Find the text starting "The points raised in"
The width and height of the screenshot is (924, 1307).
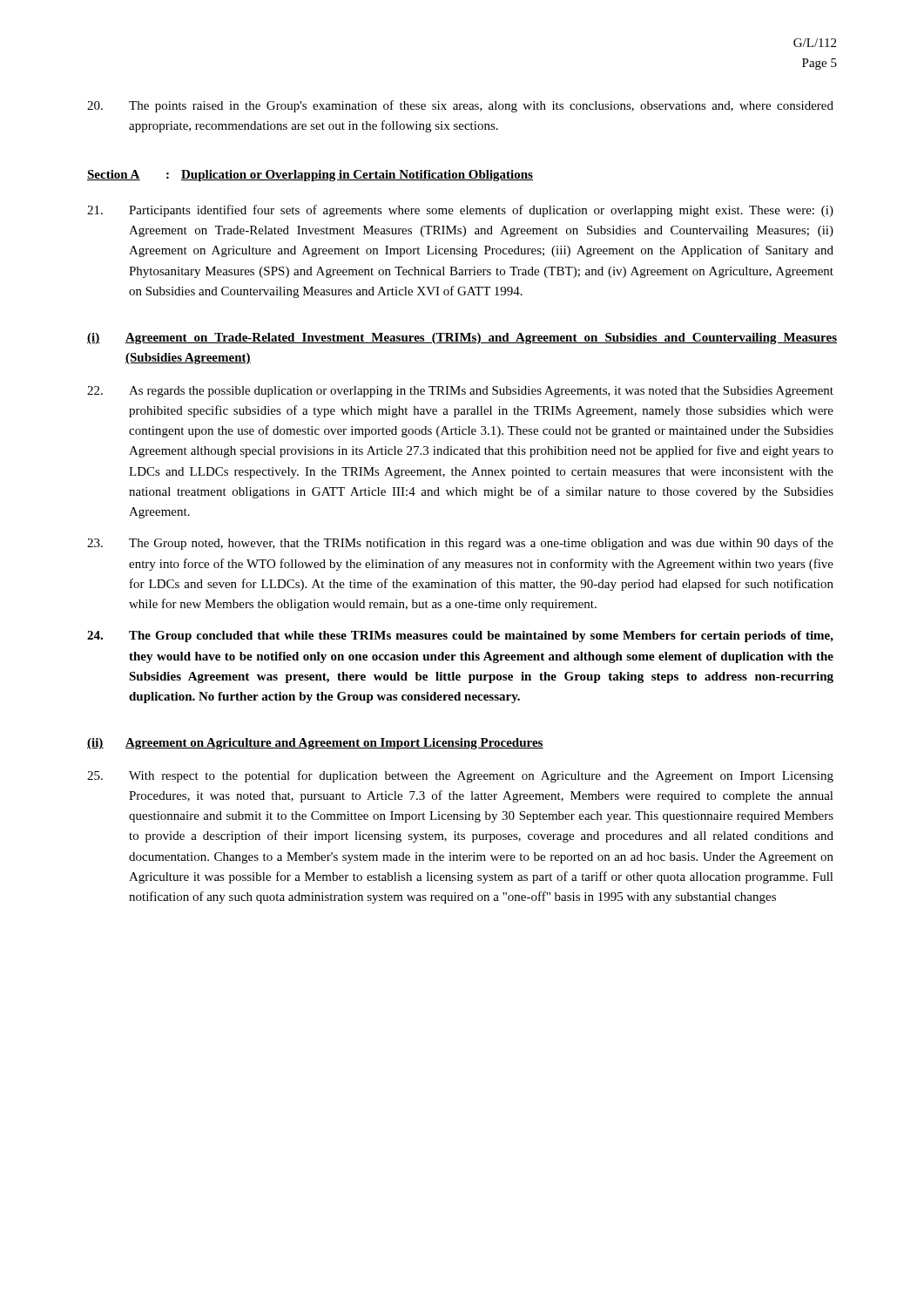pos(460,116)
